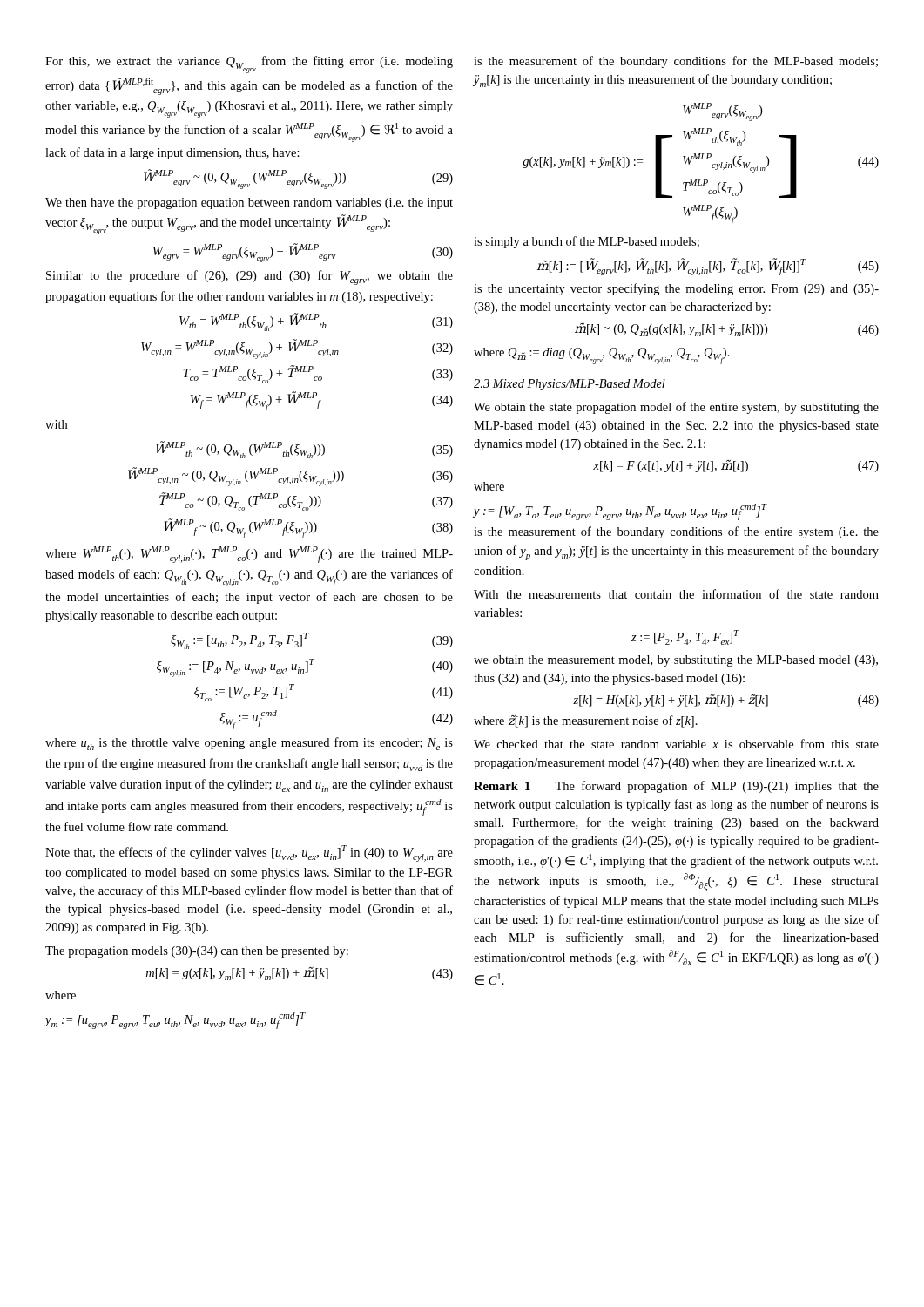Select the text block containing "is simply a"
This screenshot has width=924, height=1307.
pos(676,242)
